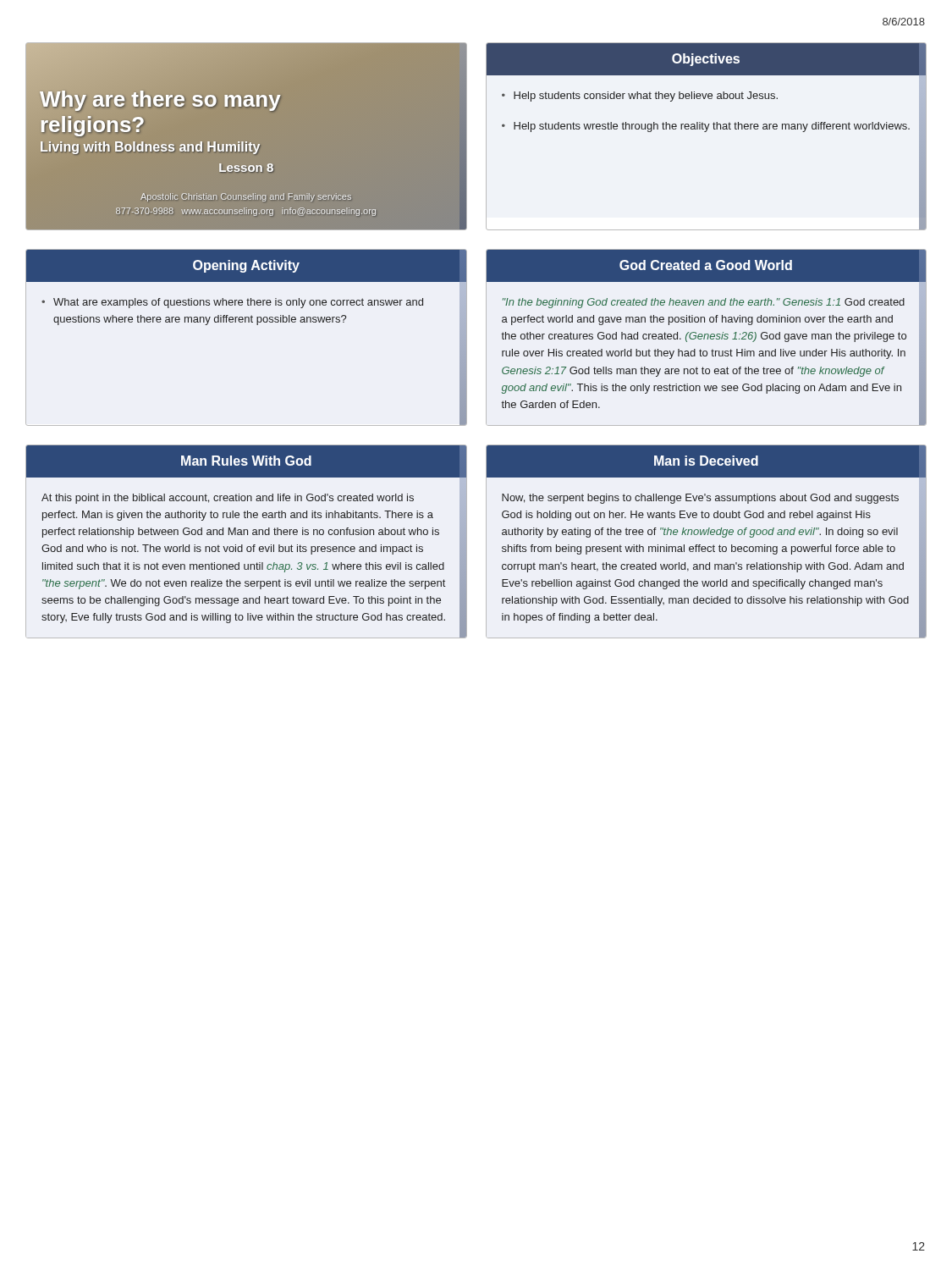The width and height of the screenshot is (952, 1270).
Task: Find the table that mentions "Opening Activity What are examples"
Action: click(246, 337)
